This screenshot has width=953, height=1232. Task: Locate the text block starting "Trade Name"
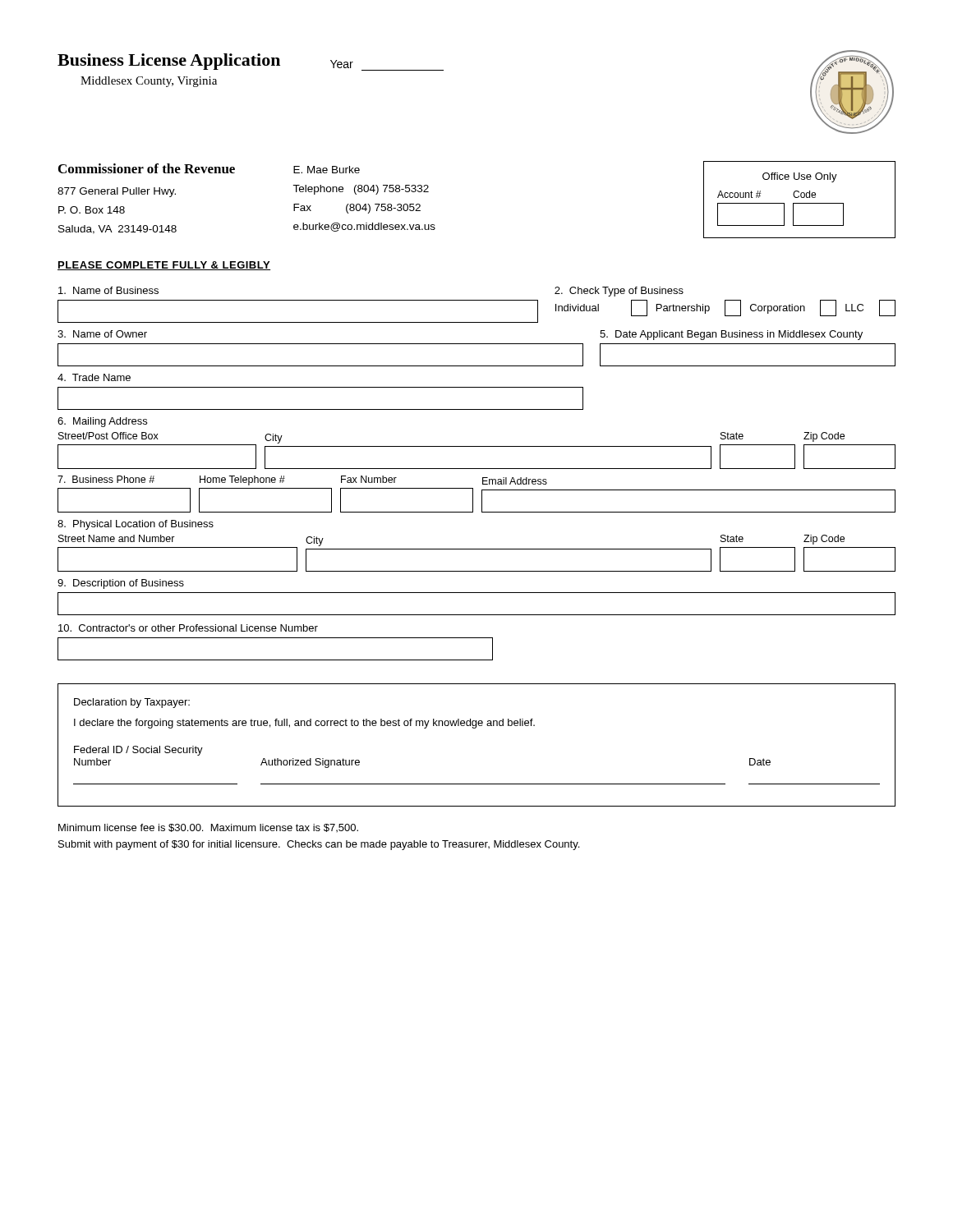pos(94,377)
